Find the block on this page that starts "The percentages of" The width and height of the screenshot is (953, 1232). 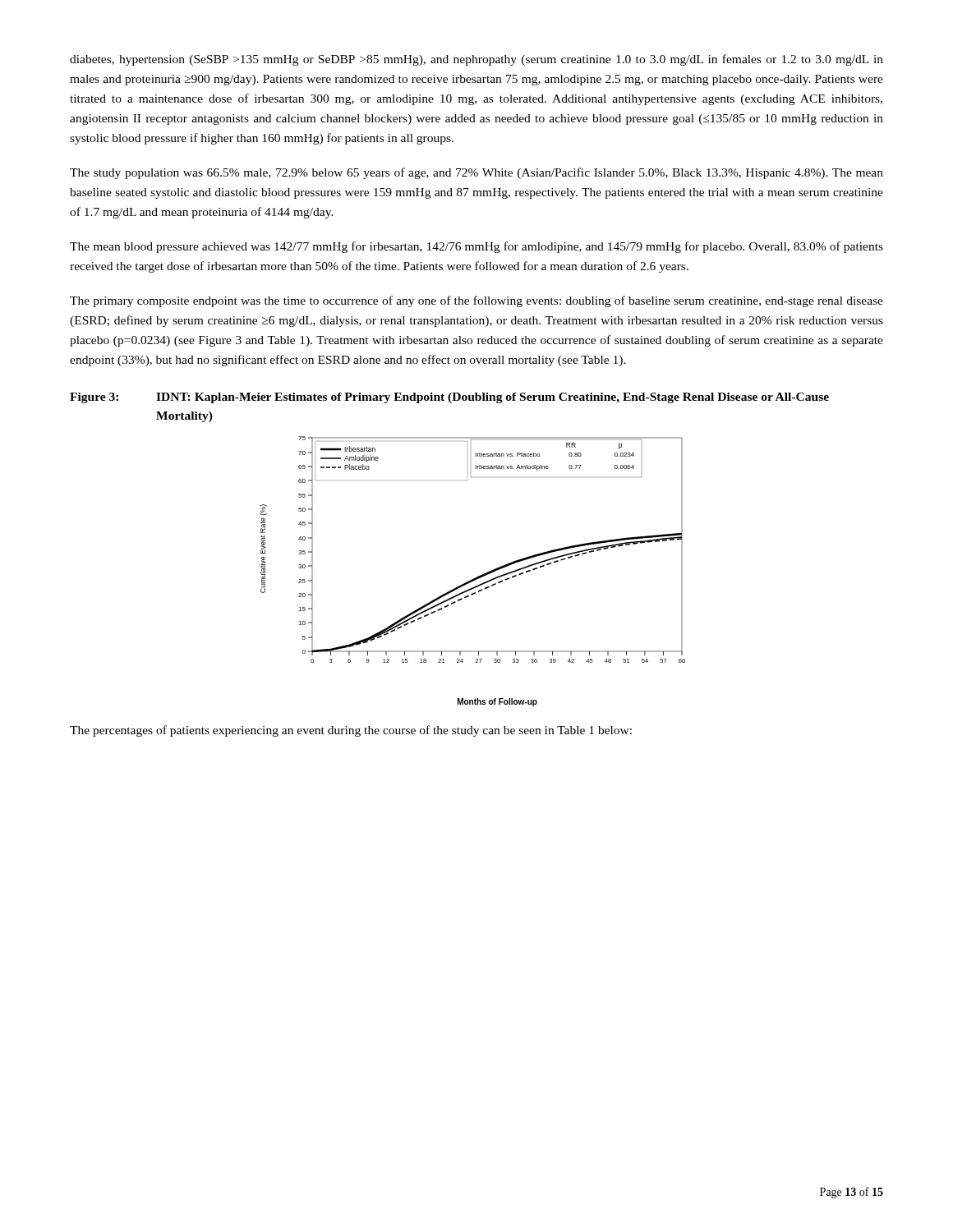point(351,730)
